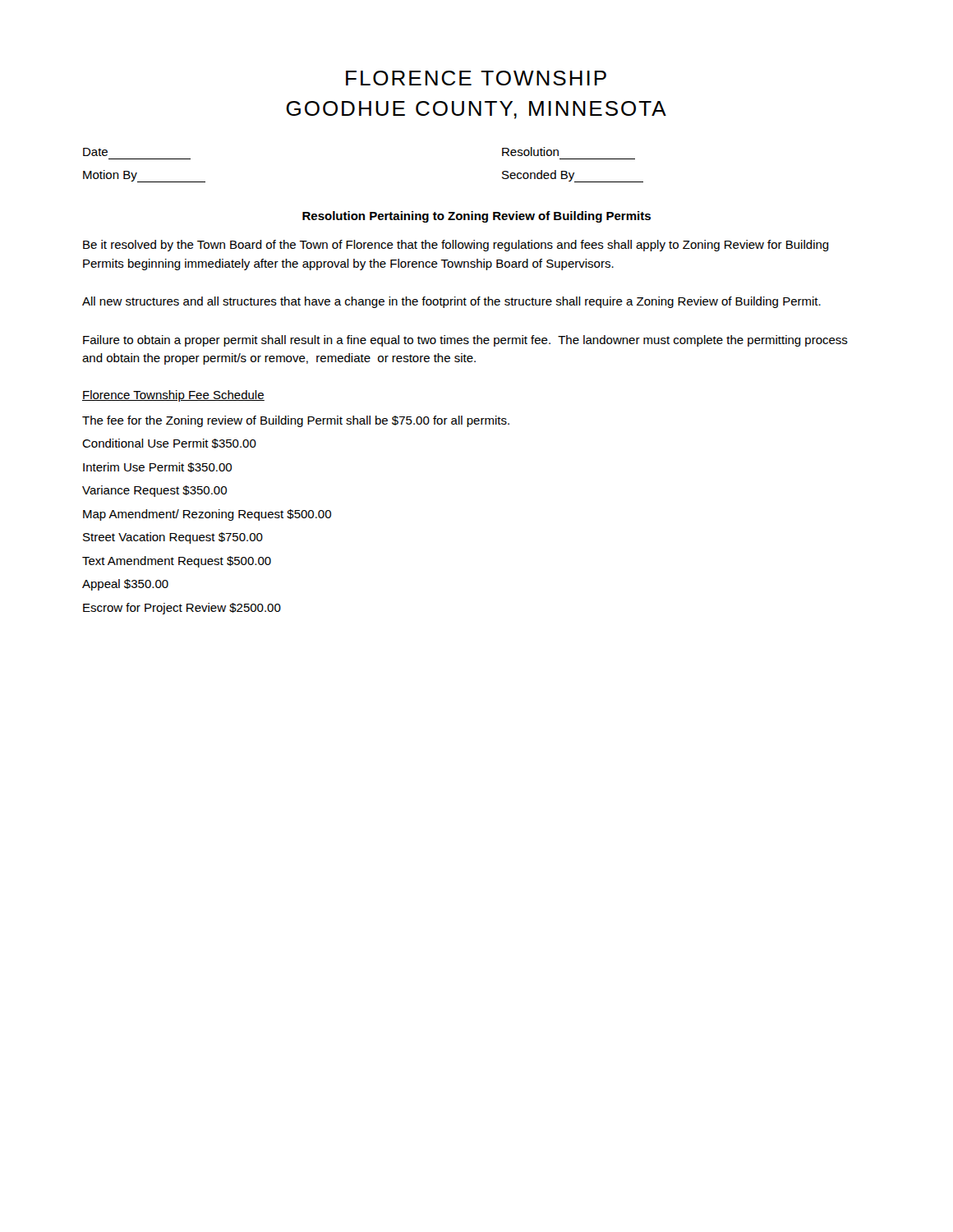Select the section header containing "Resolution Pertaining to Zoning Review of Building Permits"

coord(476,216)
